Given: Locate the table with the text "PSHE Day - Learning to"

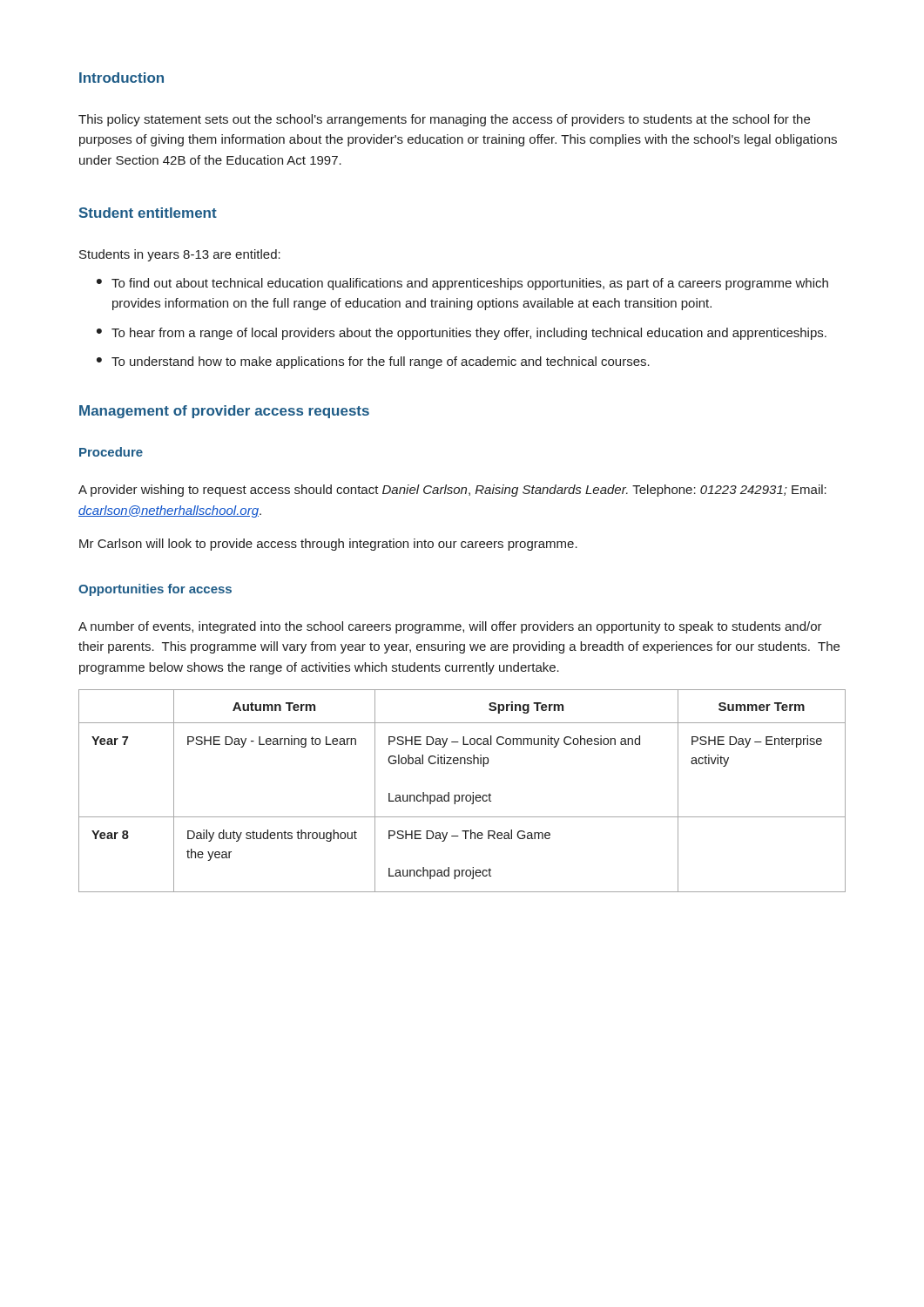Looking at the screenshot, I should [x=462, y=791].
